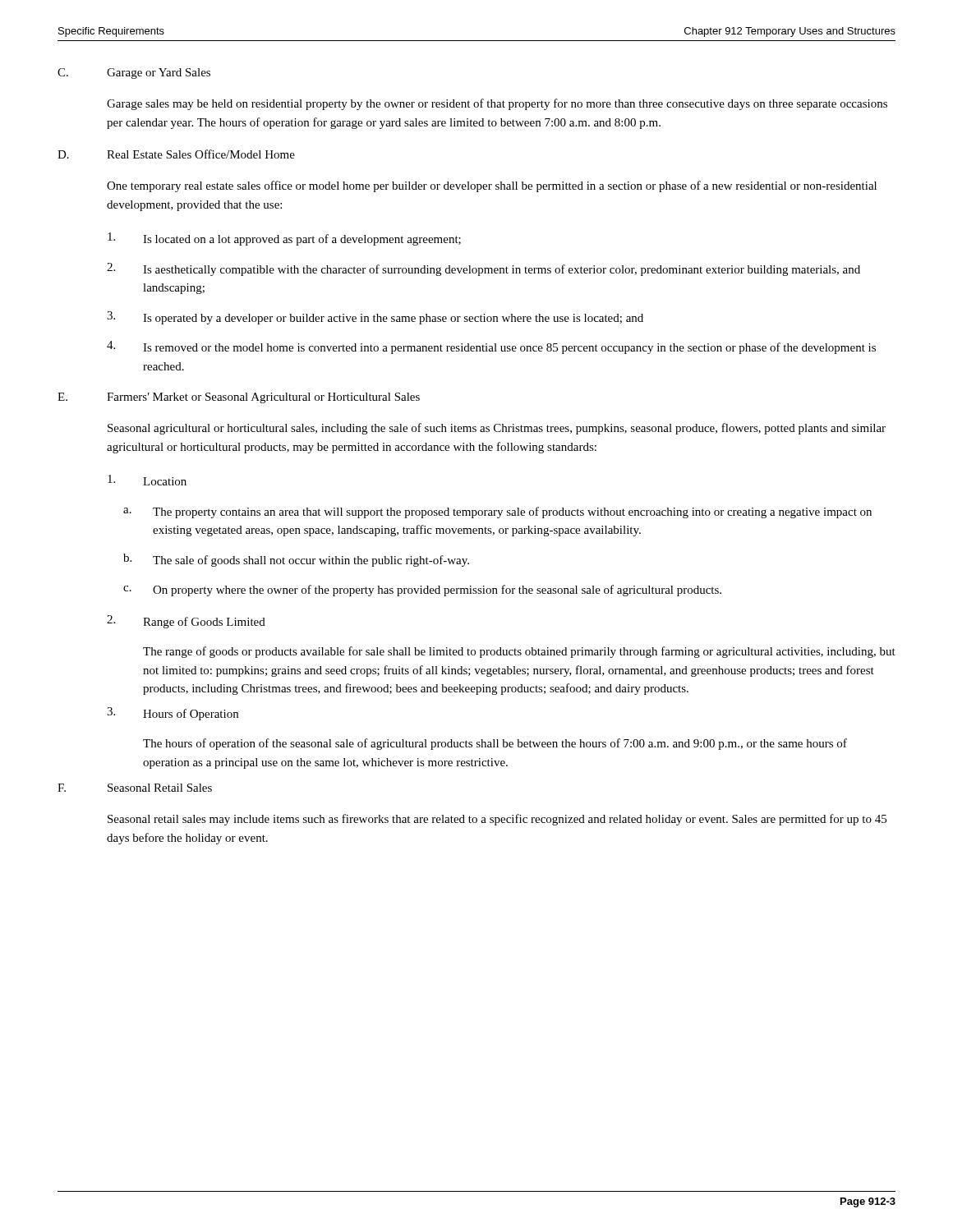Locate the block of text that opens with "c. On property where the"
Screen dimensions: 1232x953
click(476, 593)
